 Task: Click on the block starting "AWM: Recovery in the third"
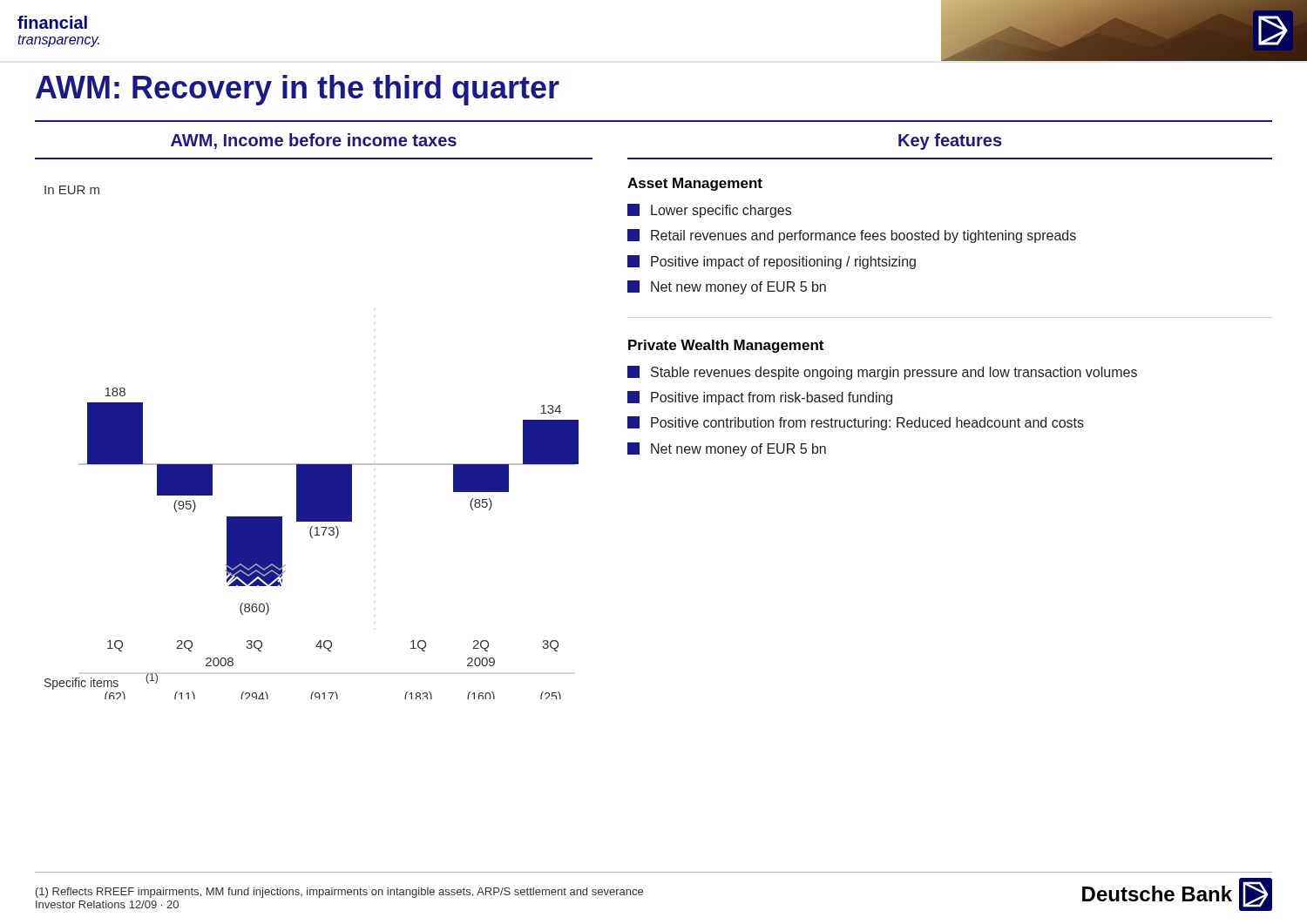(297, 88)
